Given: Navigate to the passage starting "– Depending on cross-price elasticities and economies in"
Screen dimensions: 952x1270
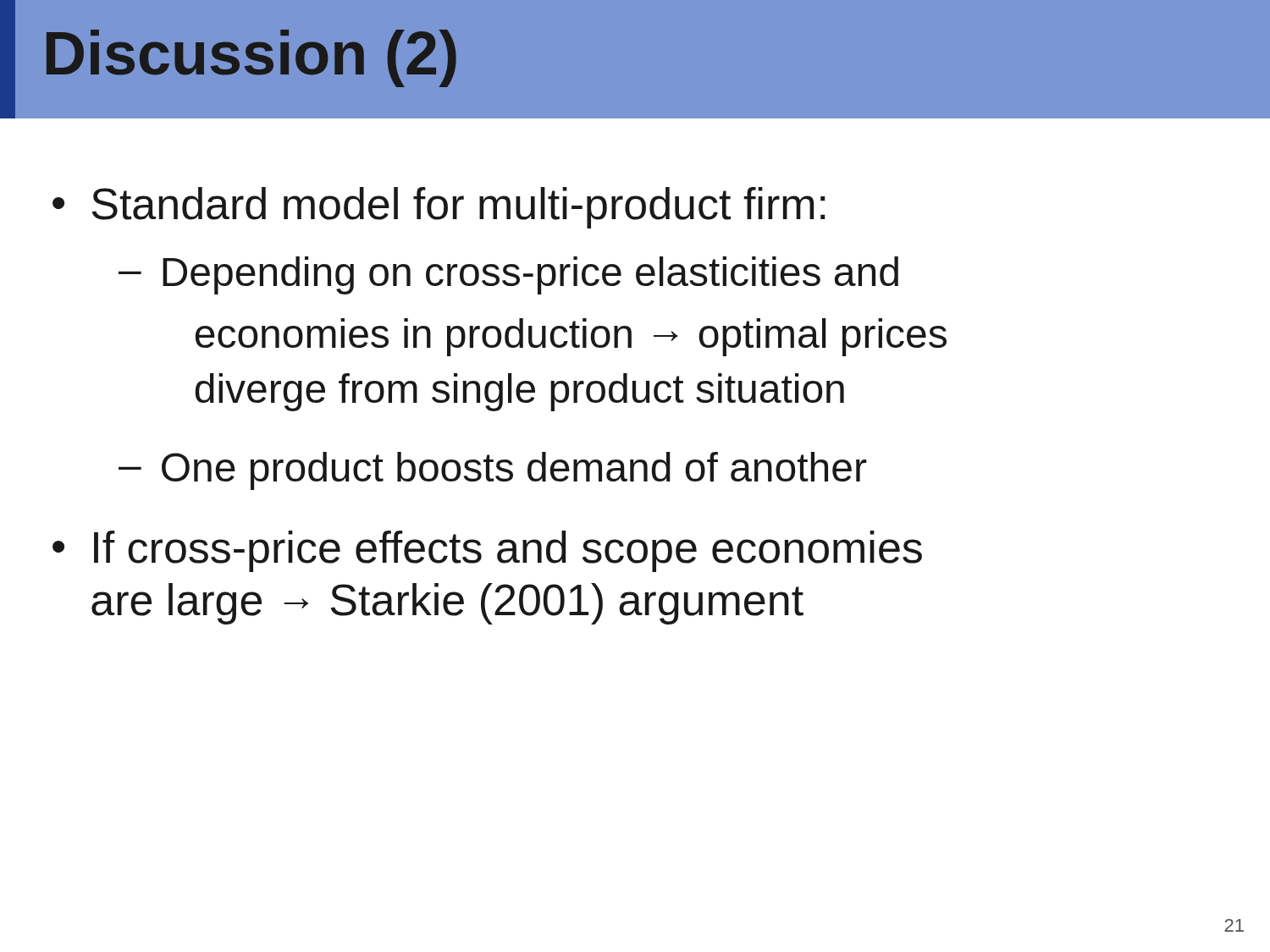Looking at the screenshot, I should (533, 339).
